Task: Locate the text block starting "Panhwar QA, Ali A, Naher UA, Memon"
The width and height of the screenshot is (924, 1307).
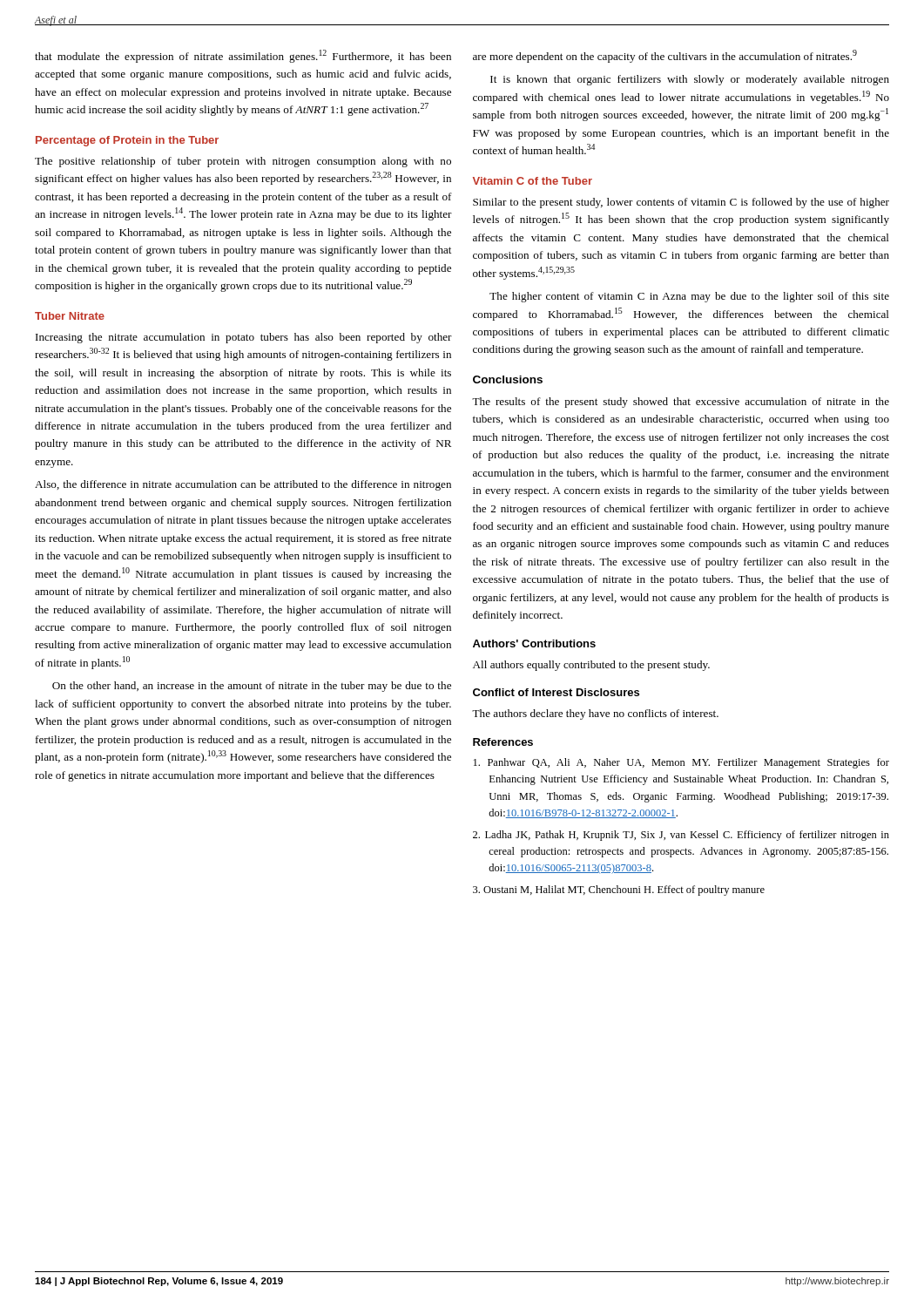Action: coord(681,788)
